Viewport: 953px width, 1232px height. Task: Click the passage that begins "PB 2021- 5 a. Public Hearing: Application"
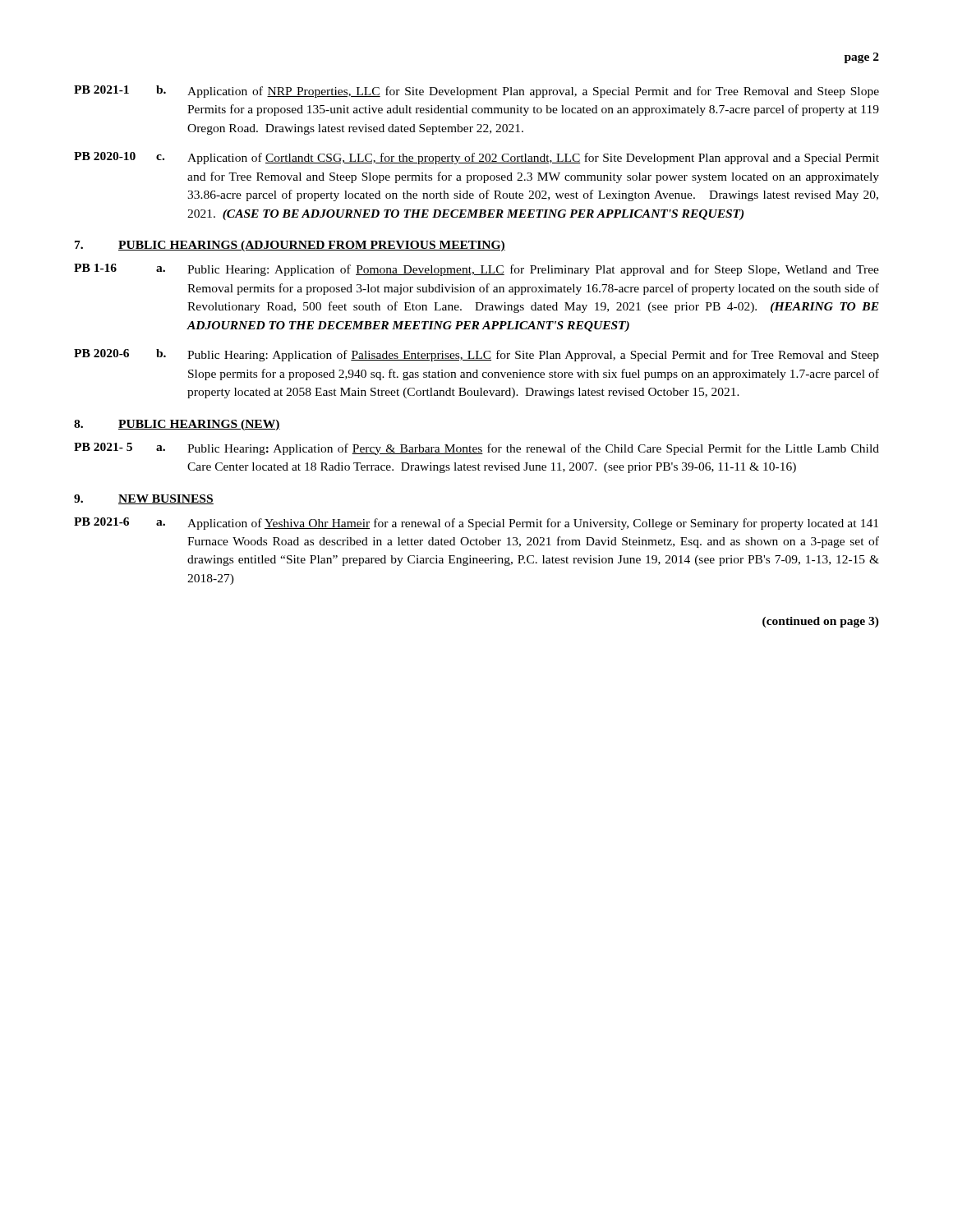click(476, 458)
